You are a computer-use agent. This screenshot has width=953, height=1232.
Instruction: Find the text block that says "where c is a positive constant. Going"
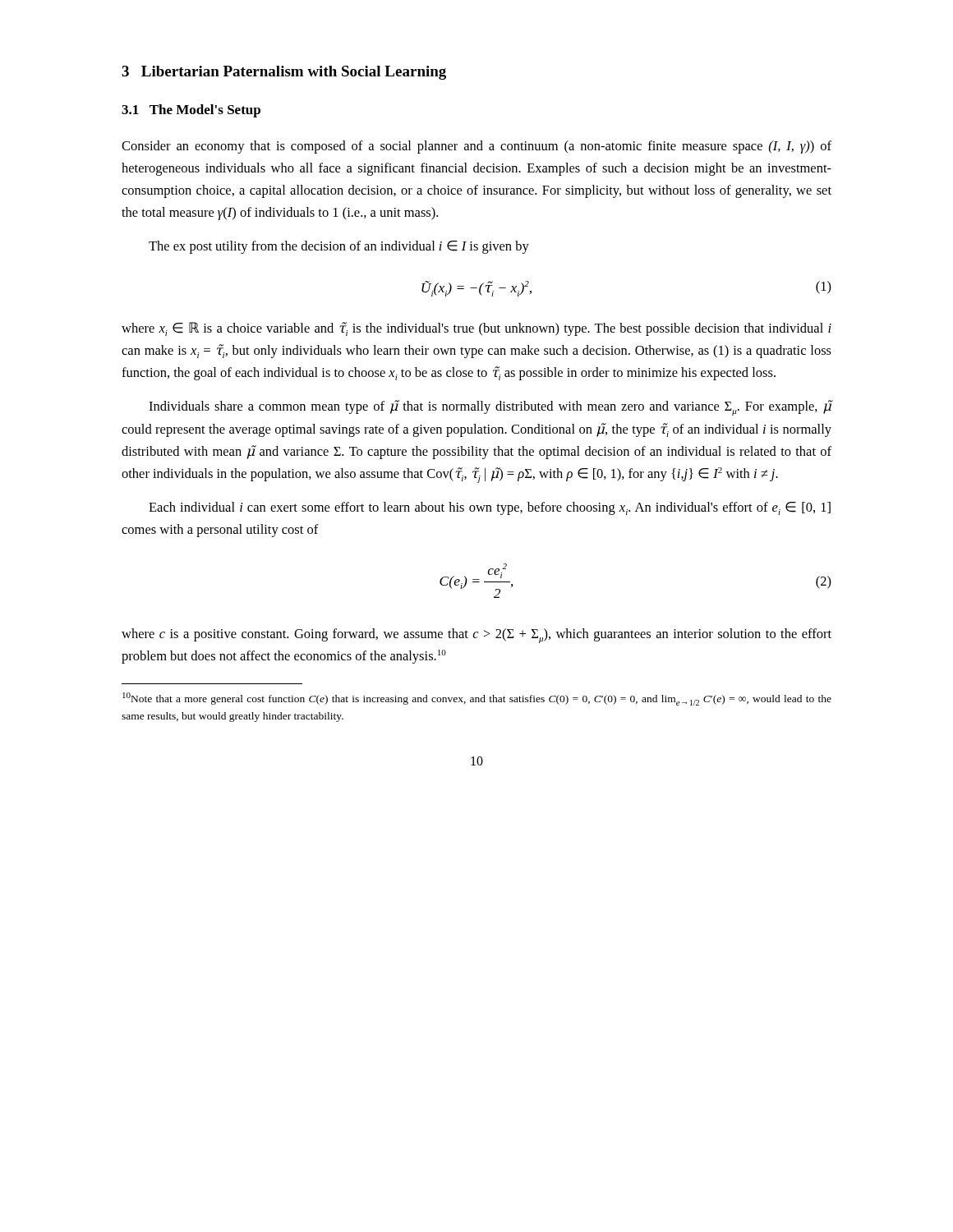coord(476,645)
